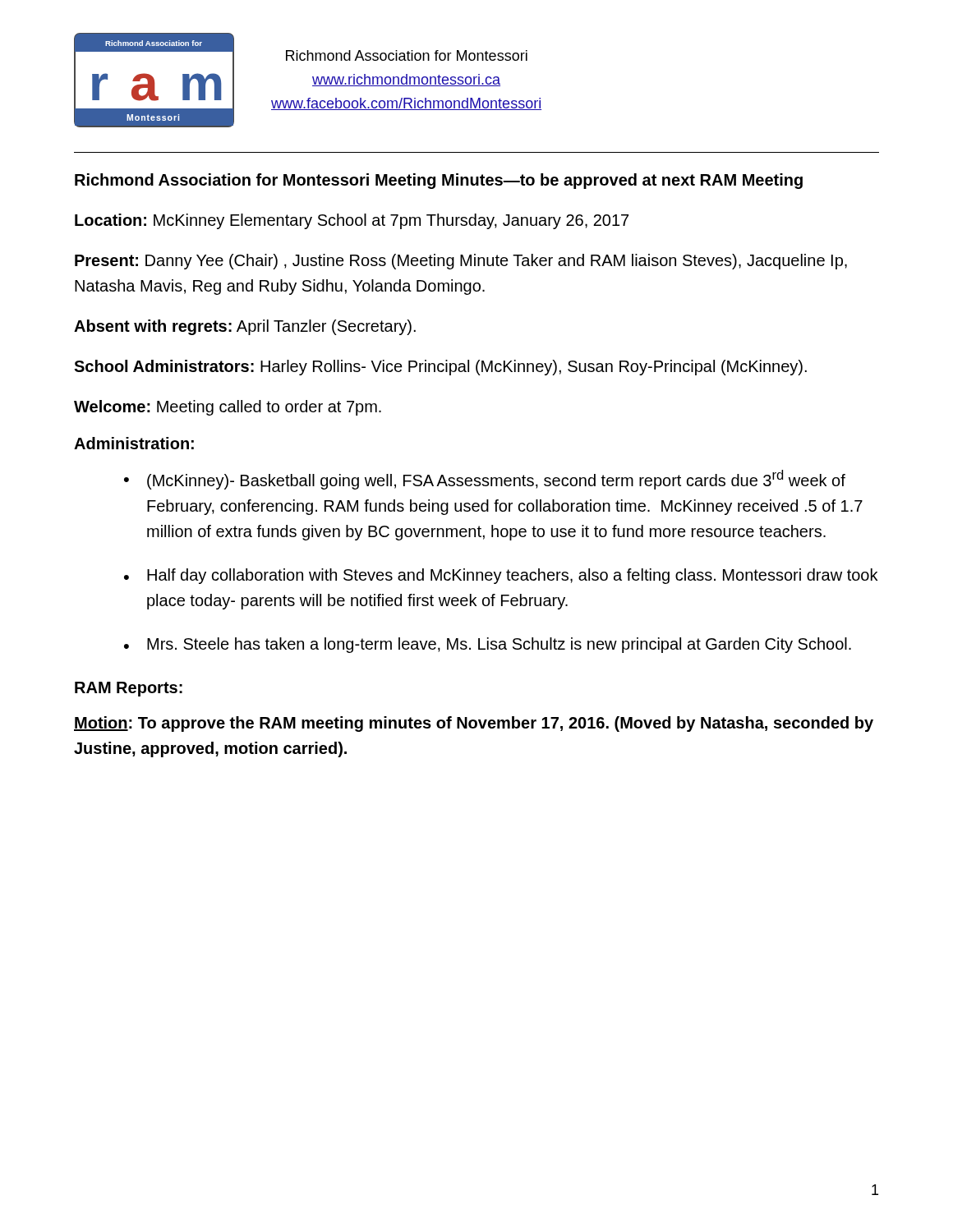
Task: Click the passage that begins "Location: McKinney Elementary School at 7pm Thursday,"
Action: [x=352, y=220]
